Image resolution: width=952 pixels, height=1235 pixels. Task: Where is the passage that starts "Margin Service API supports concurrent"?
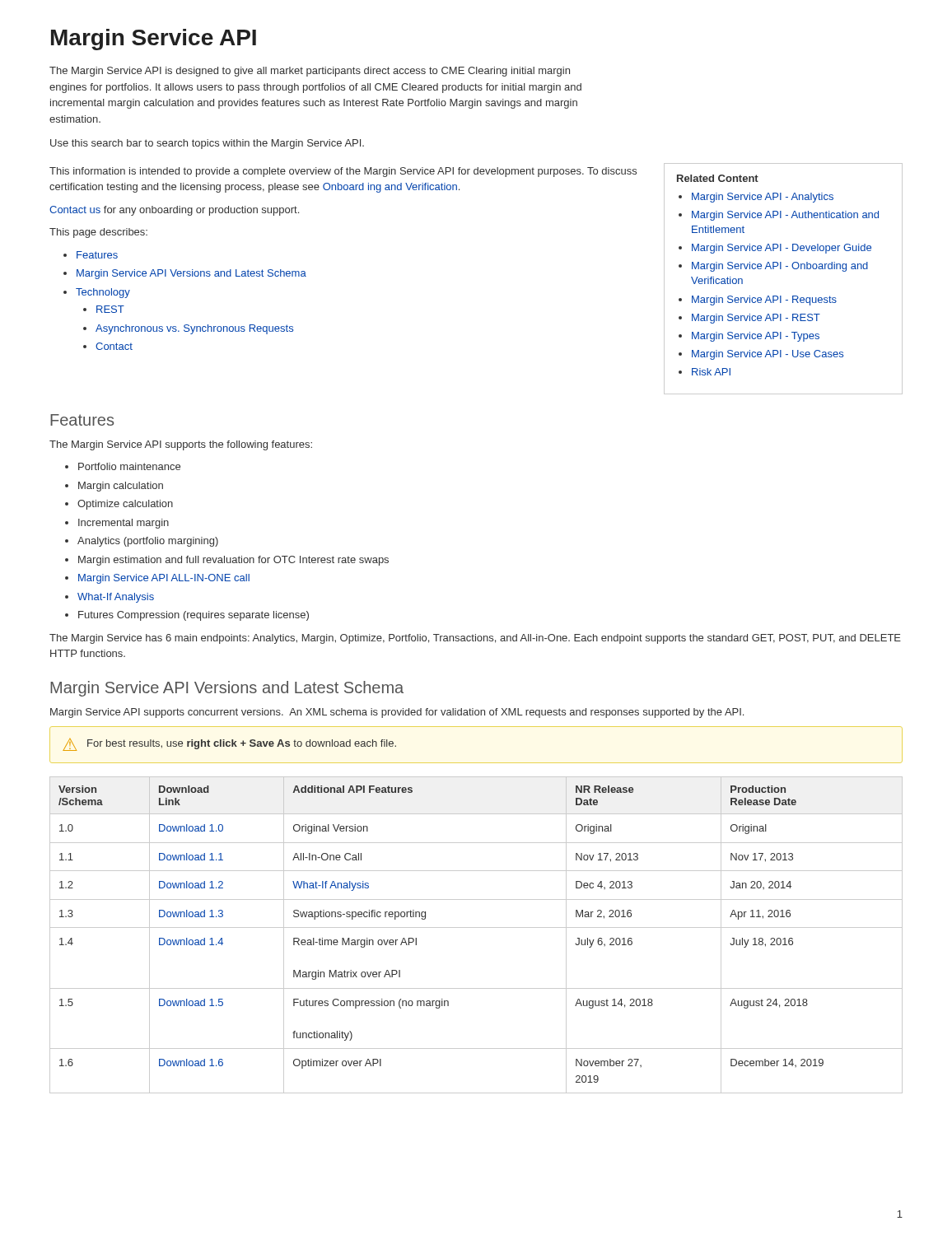point(397,711)
